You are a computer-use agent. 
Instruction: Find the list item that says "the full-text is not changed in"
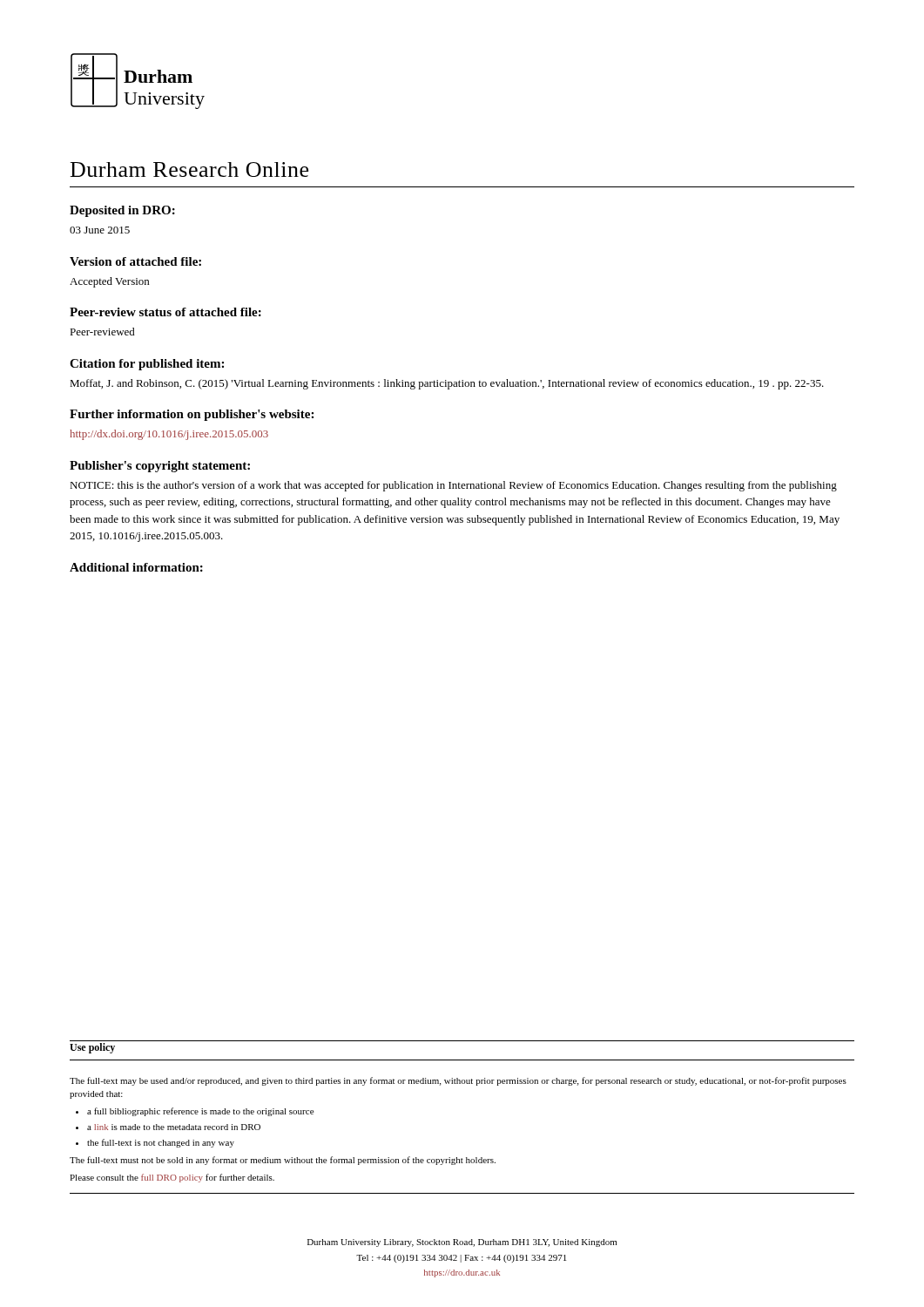(161, 1142)
